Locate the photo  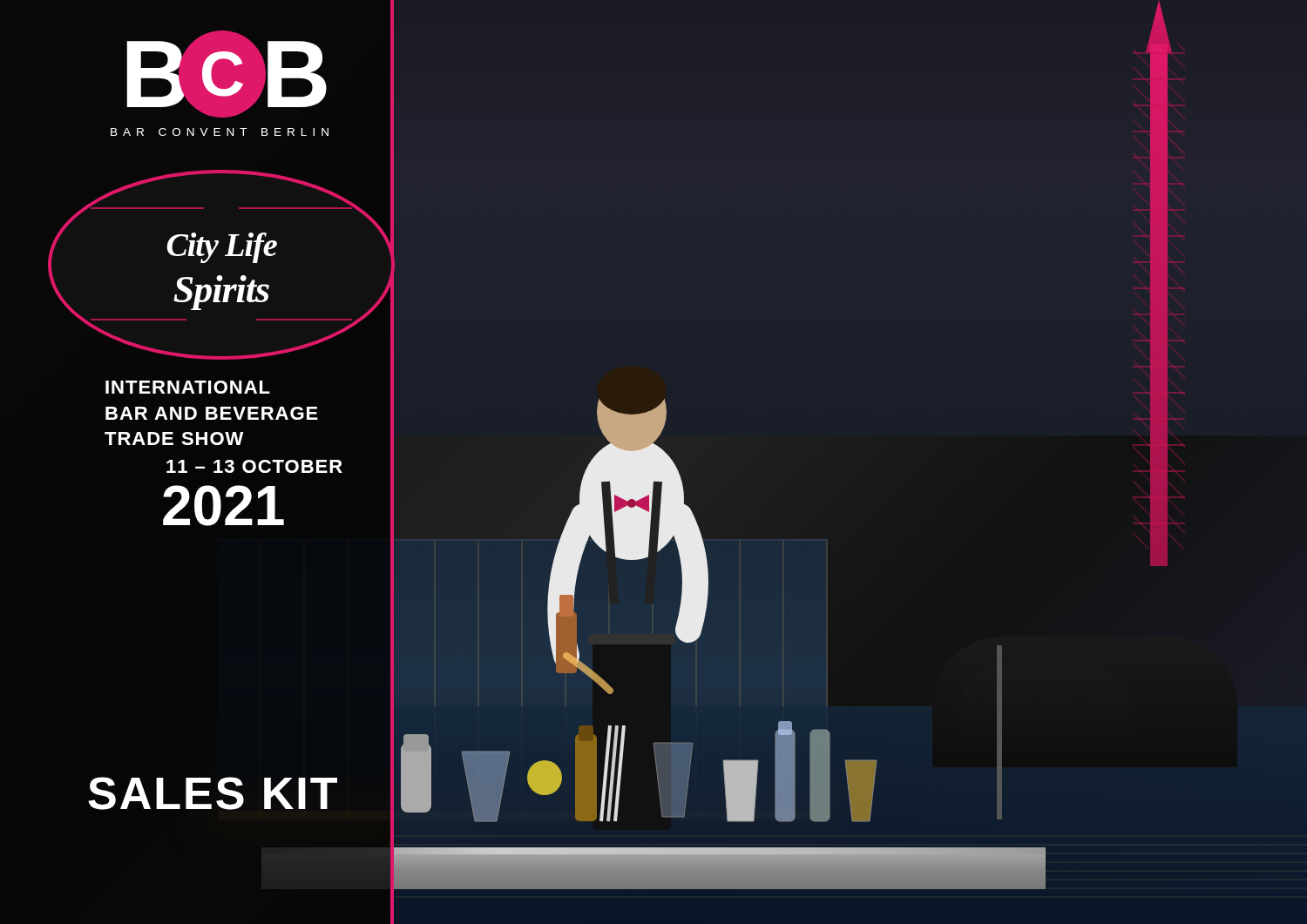(654, 462)
